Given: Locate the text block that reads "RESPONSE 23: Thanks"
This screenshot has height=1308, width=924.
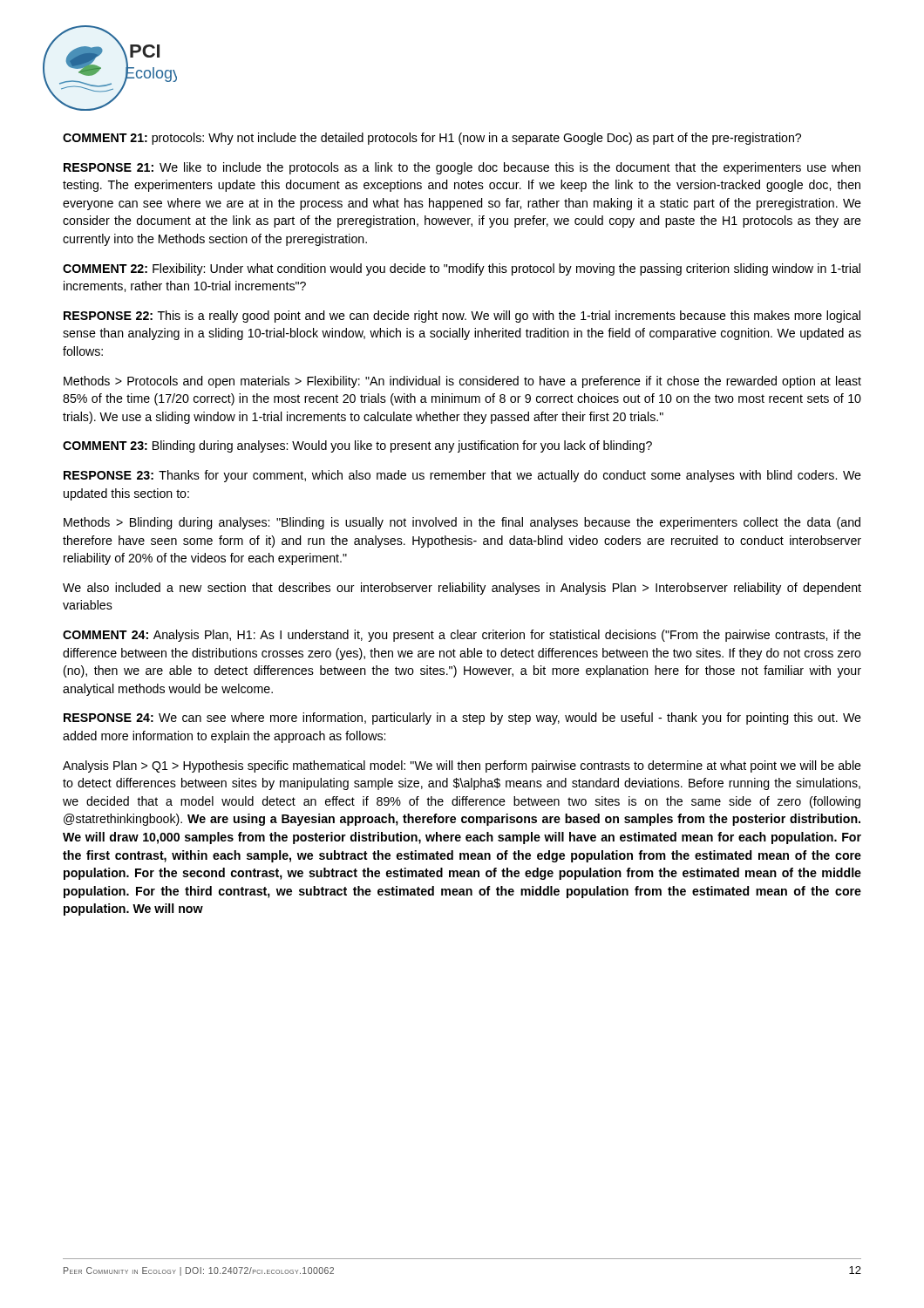Looking at the screenshot, I should pyautogui.click(x=462, y=484).
